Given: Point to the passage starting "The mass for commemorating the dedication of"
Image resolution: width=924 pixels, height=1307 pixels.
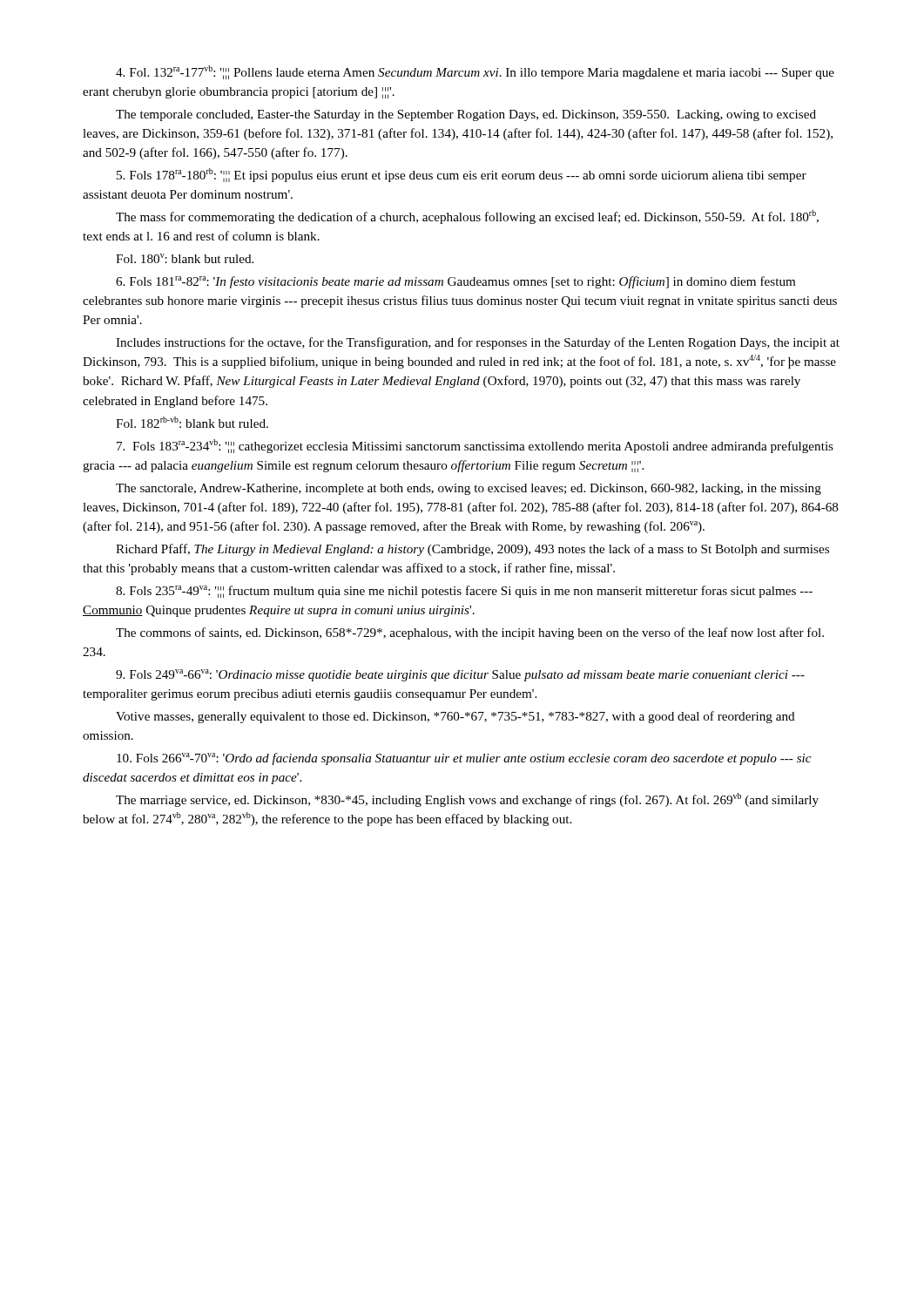Looking at the screenshot, I should (451, 226).
